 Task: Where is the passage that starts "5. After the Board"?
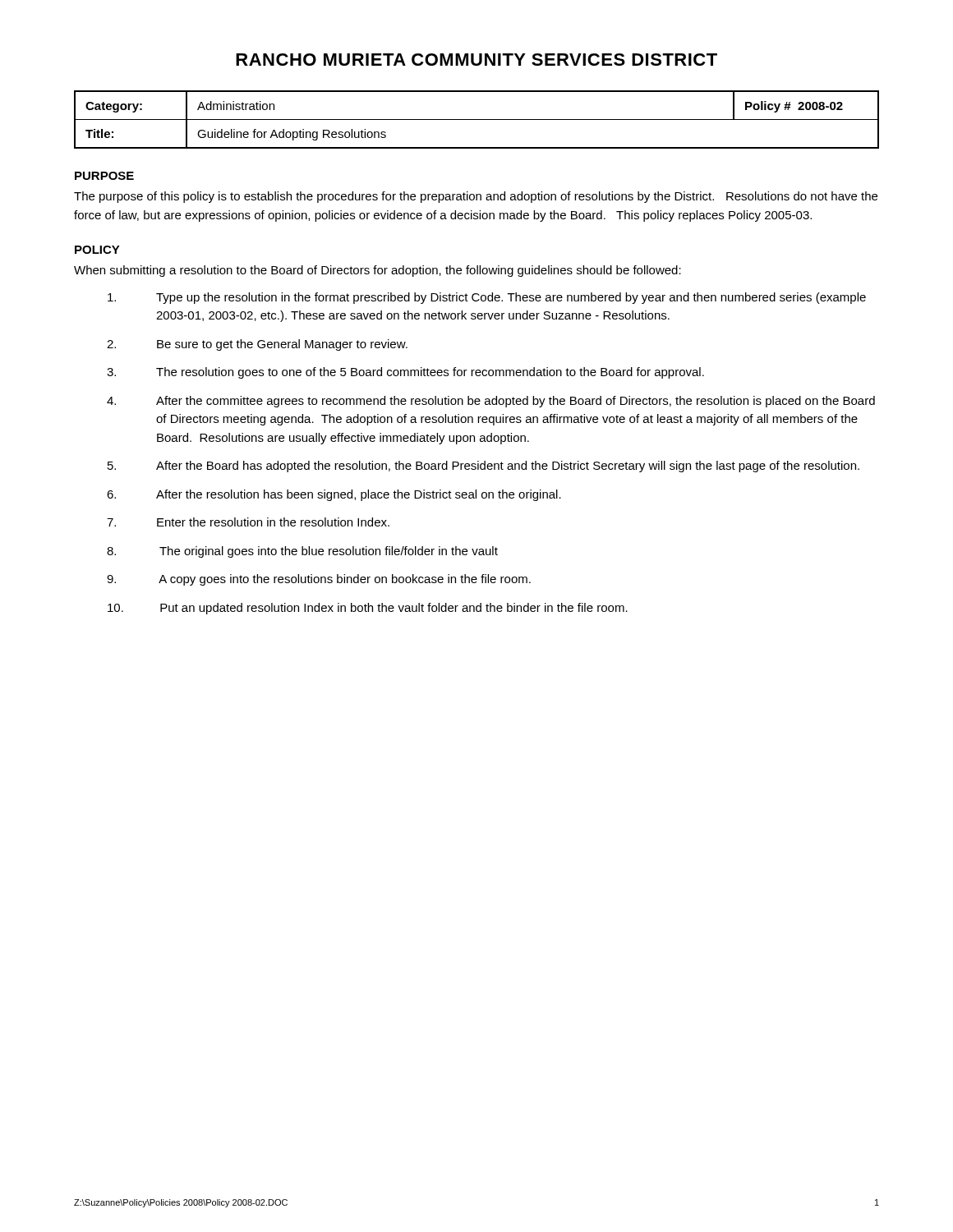point(476,466)
